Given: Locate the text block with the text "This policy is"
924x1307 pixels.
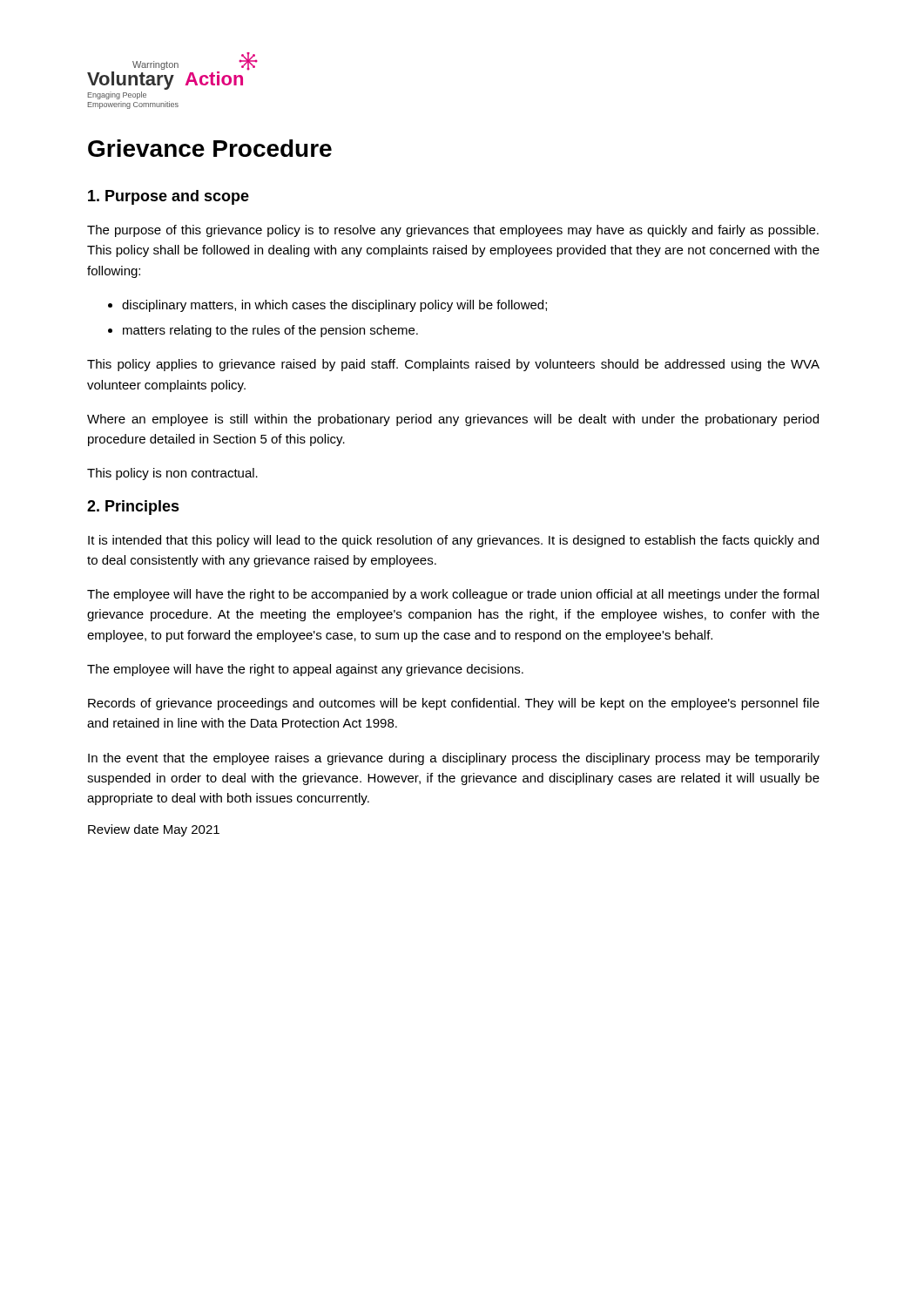Looking at the screenshot, I should 173,473.
